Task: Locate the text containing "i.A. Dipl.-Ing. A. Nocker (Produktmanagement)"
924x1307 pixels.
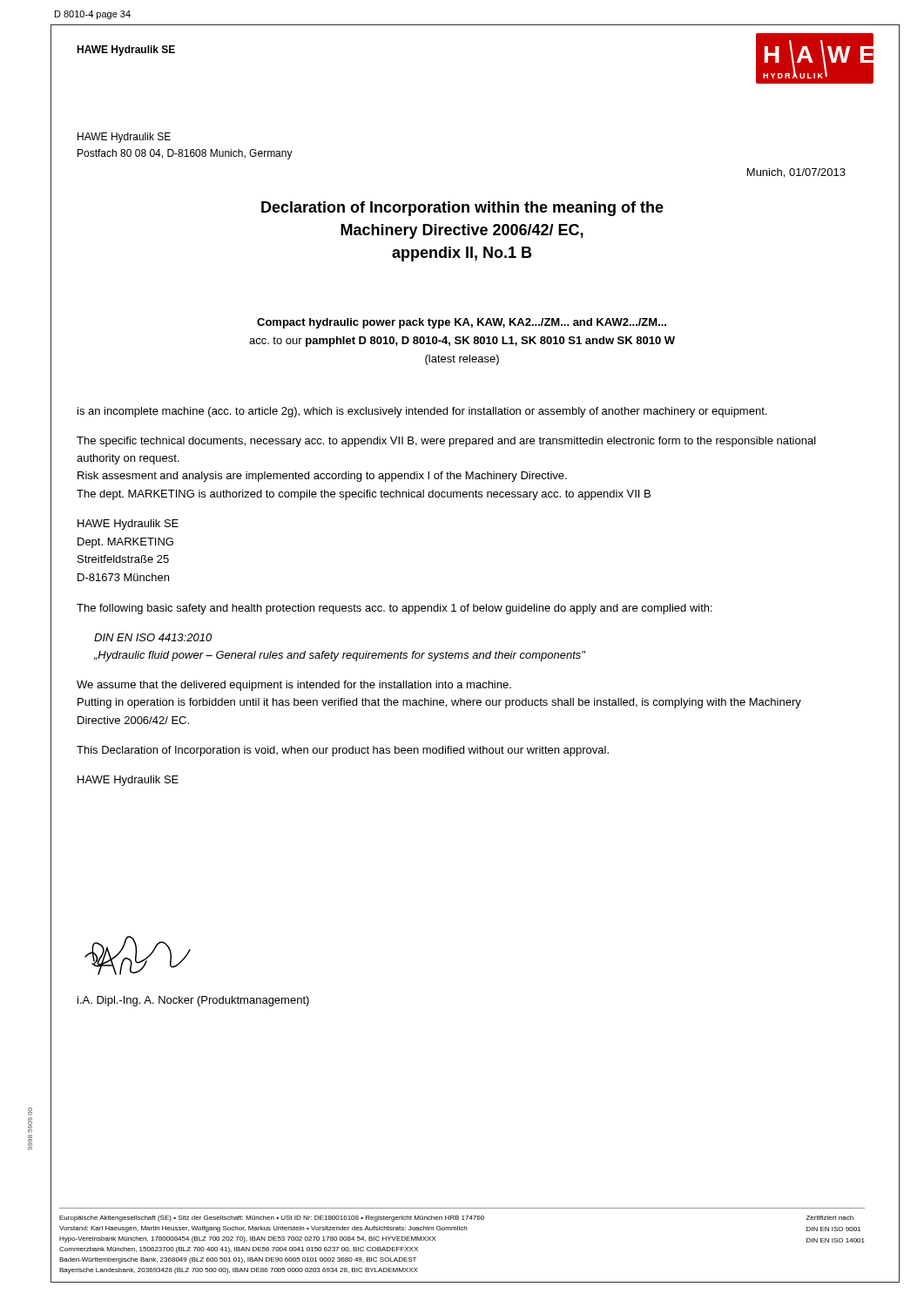Action: pyautogui.click(x=193, y=1000)
